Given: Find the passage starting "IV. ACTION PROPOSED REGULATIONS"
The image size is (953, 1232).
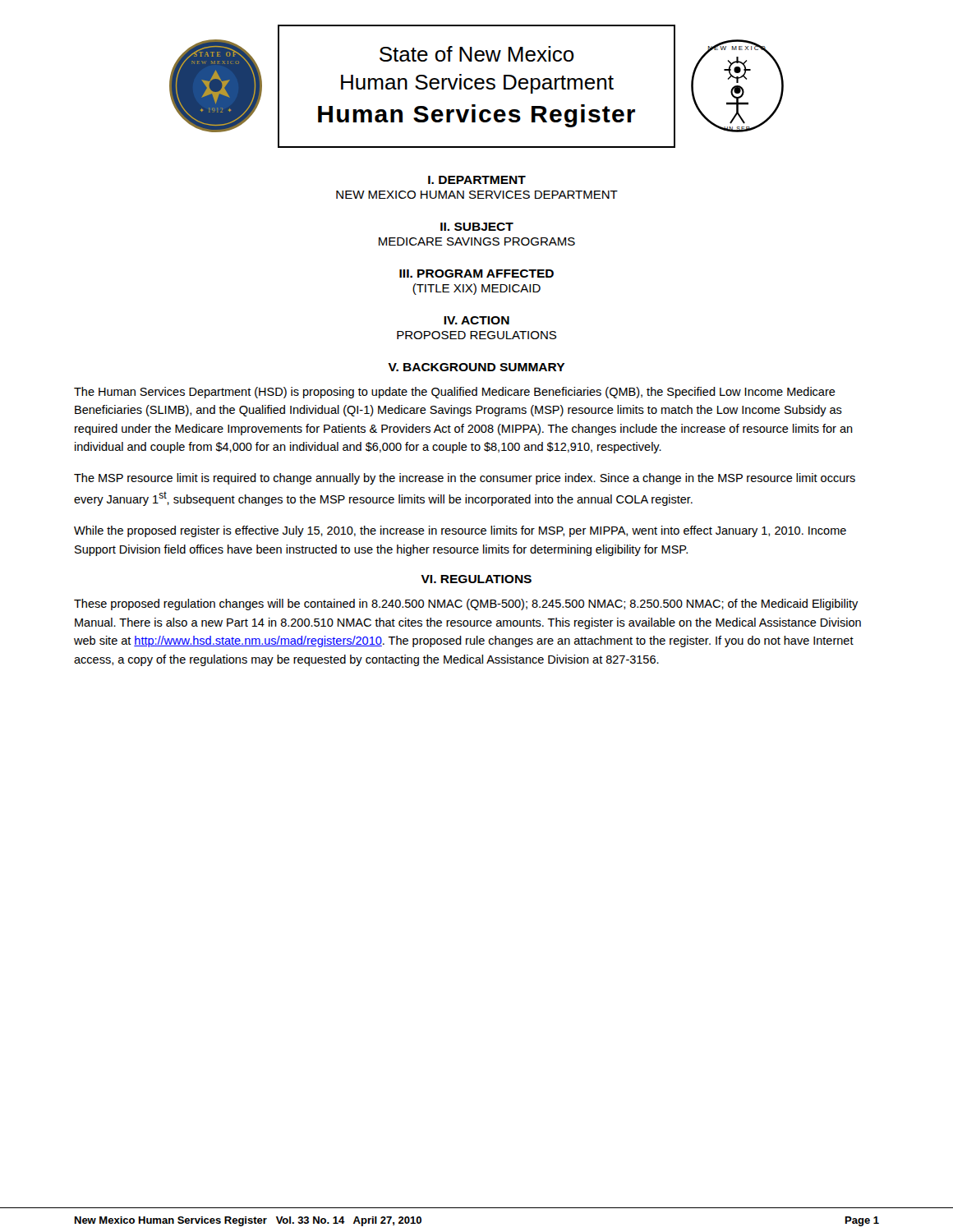Looking at the screenshot, I should click(x=476, y=327).
